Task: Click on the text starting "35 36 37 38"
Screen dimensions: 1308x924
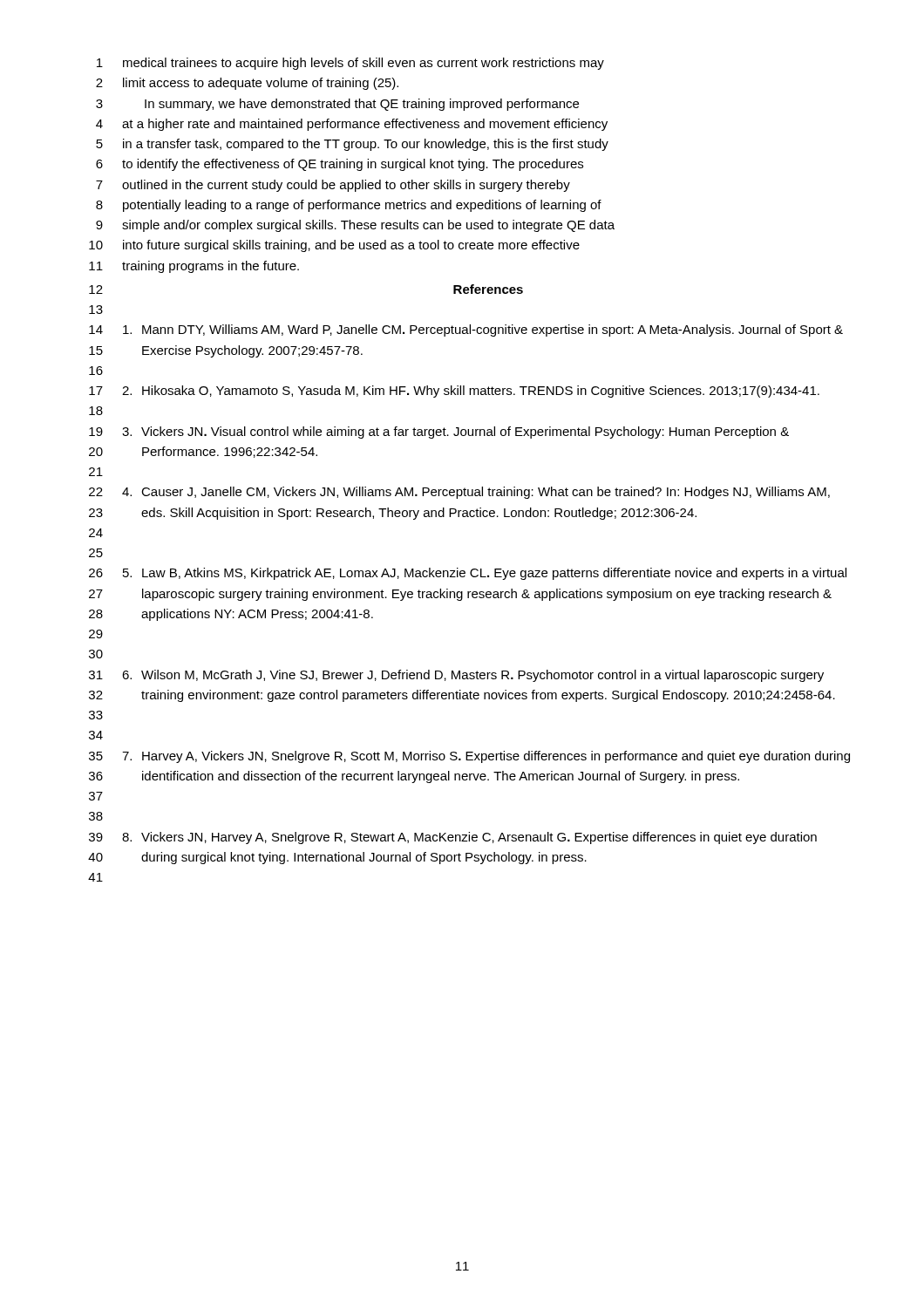Action: [462, 786]
